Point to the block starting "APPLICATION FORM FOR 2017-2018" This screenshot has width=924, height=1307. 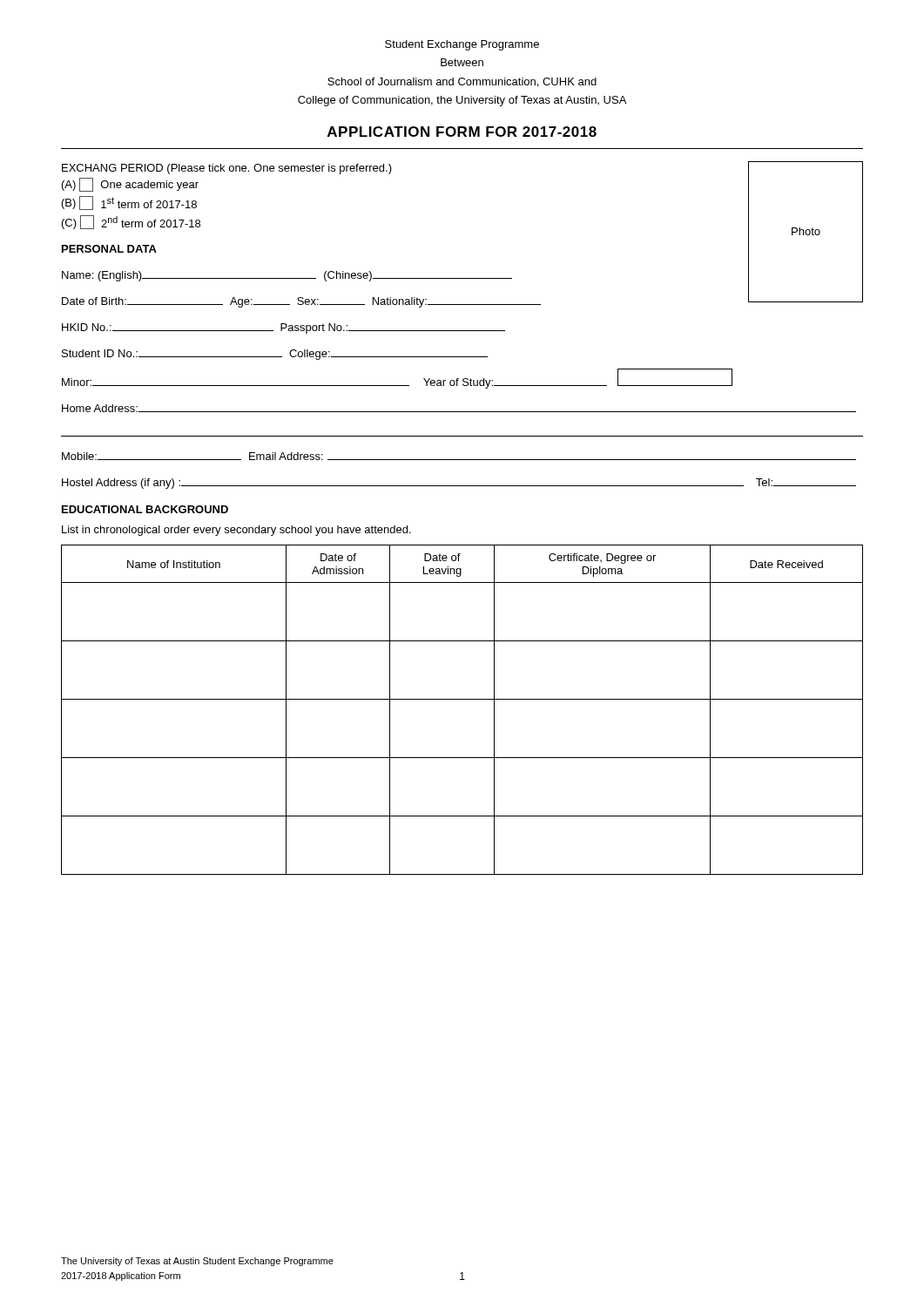pos(462,132)
